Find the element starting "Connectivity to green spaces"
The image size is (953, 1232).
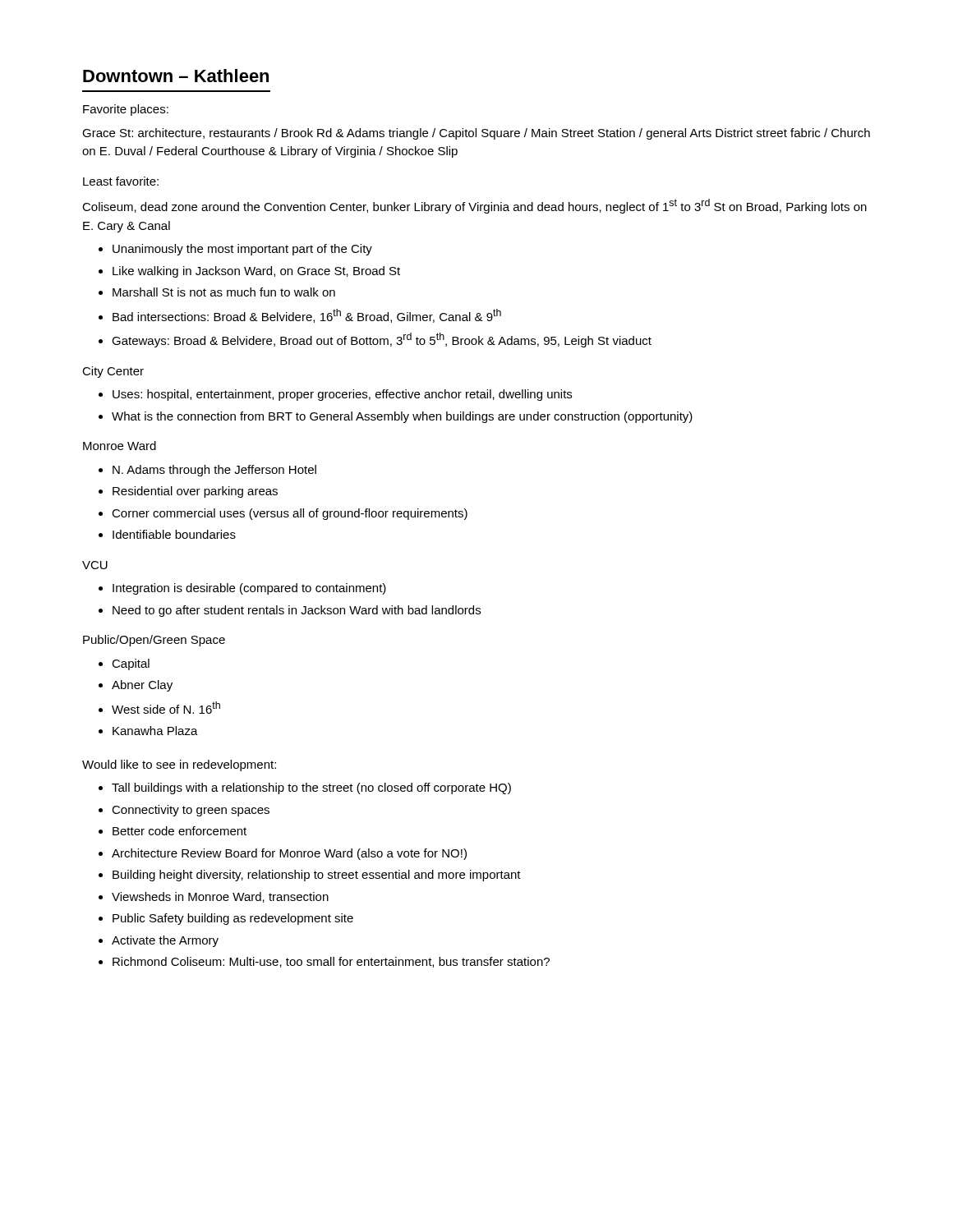click(191, 809)
